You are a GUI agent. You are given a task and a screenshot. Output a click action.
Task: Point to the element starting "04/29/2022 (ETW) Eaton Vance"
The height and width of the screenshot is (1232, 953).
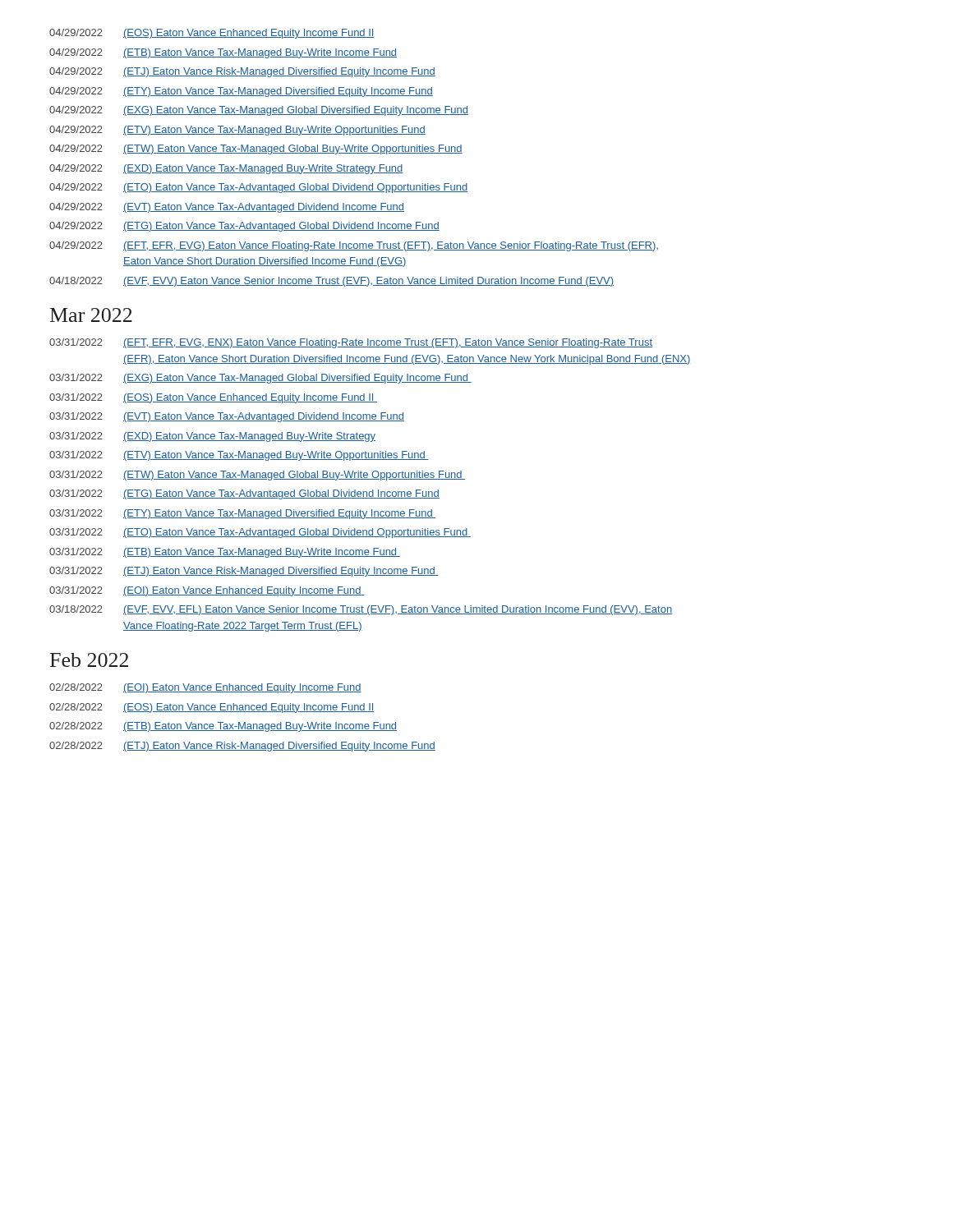256,148
